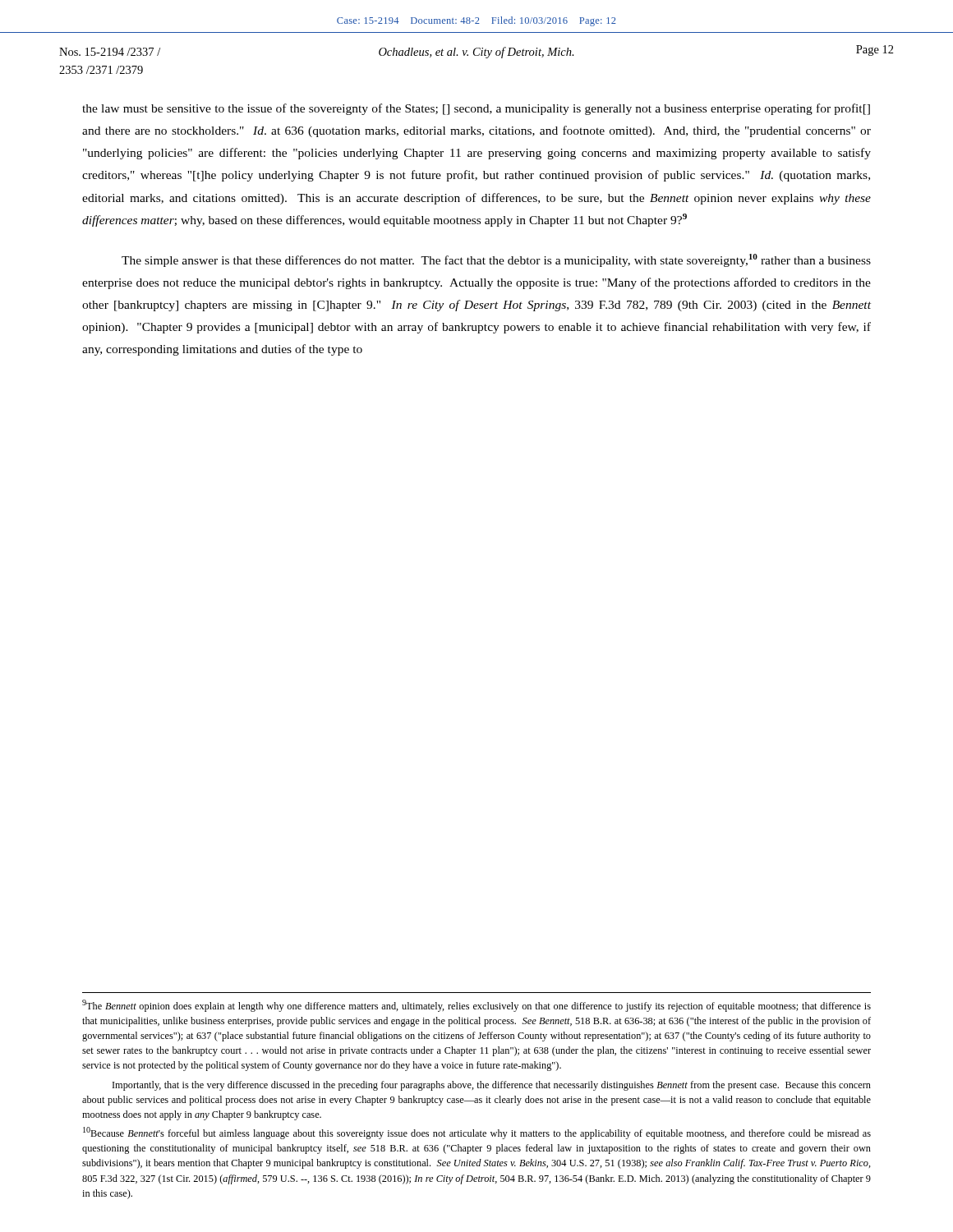Find the block on this page that starts "the law must be sensitive"

coord(476,164)
